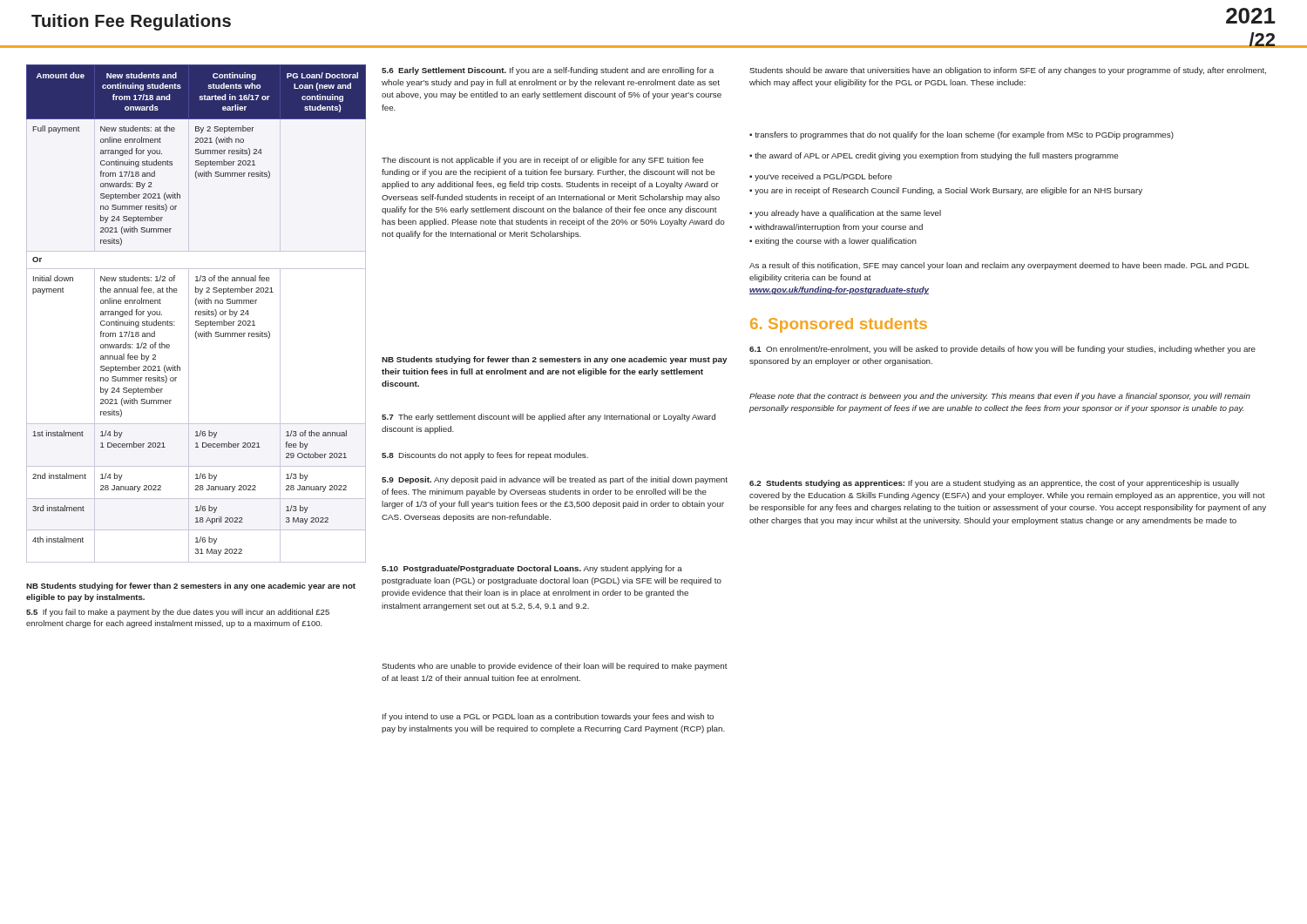Point to the region starting "• exiting the course with a lower"
Viewport: 1307px width, 924px height.
pos(833,241)
